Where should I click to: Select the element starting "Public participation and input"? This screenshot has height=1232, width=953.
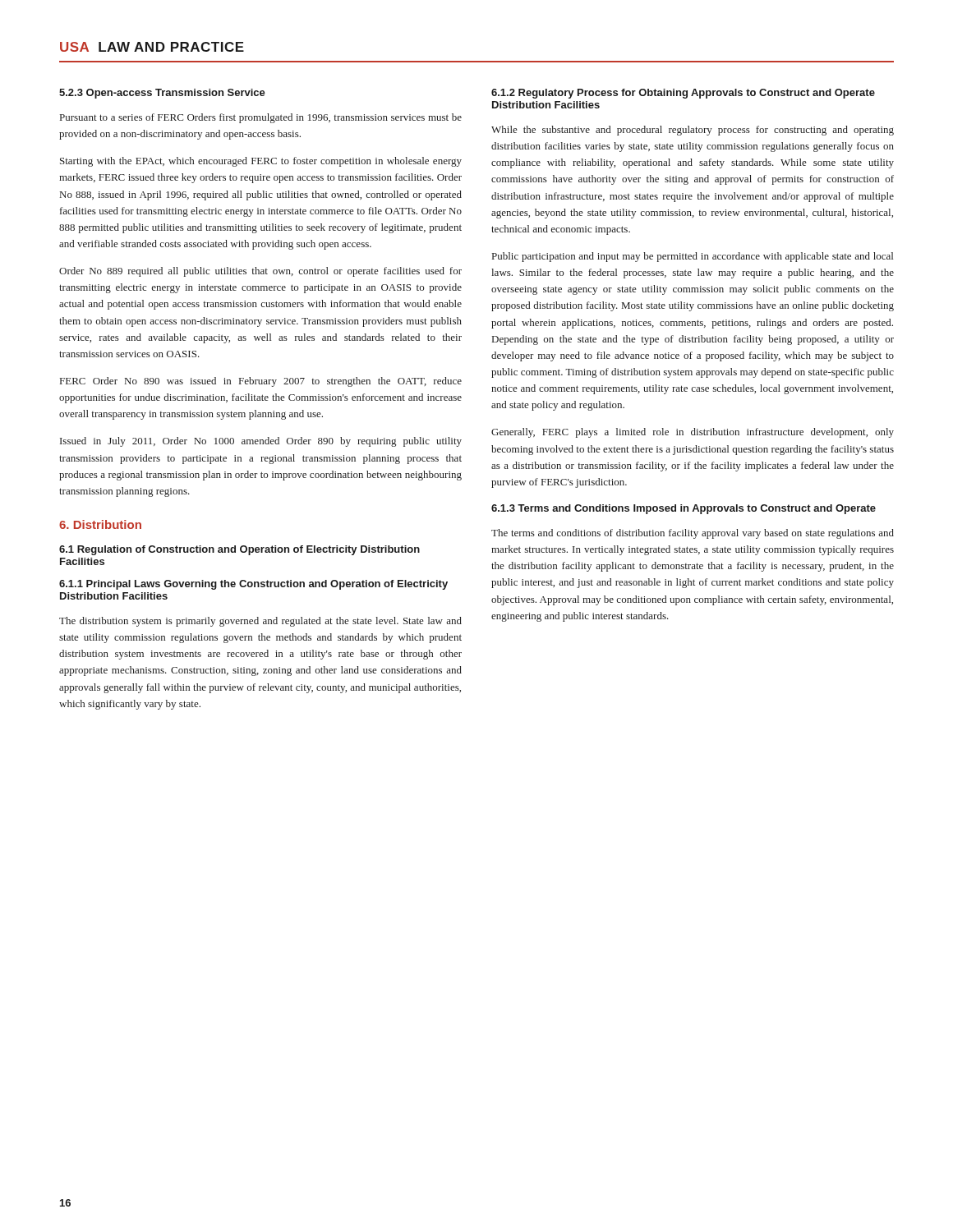tap(693, 331)
